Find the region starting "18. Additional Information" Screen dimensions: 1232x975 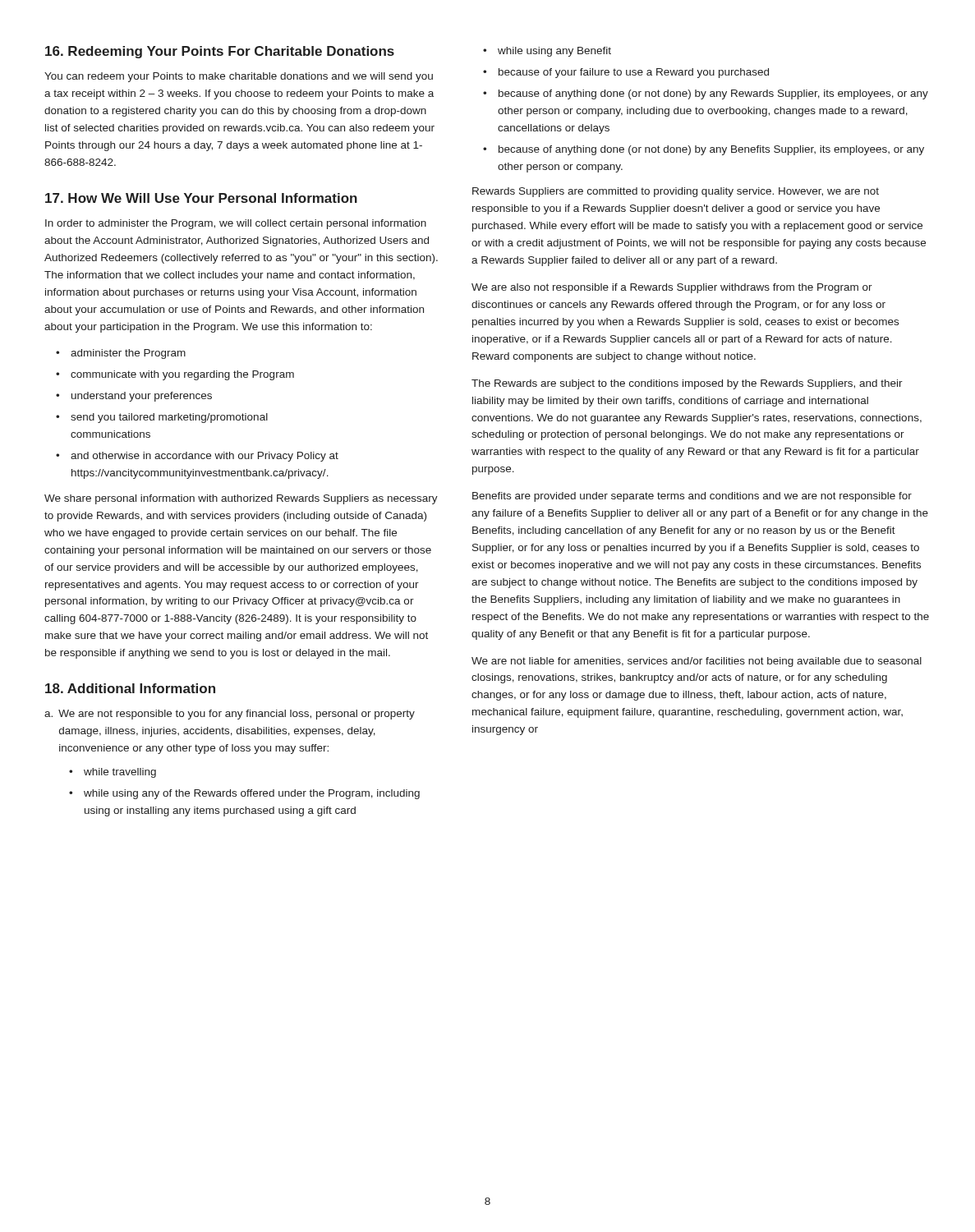(130, 689)
